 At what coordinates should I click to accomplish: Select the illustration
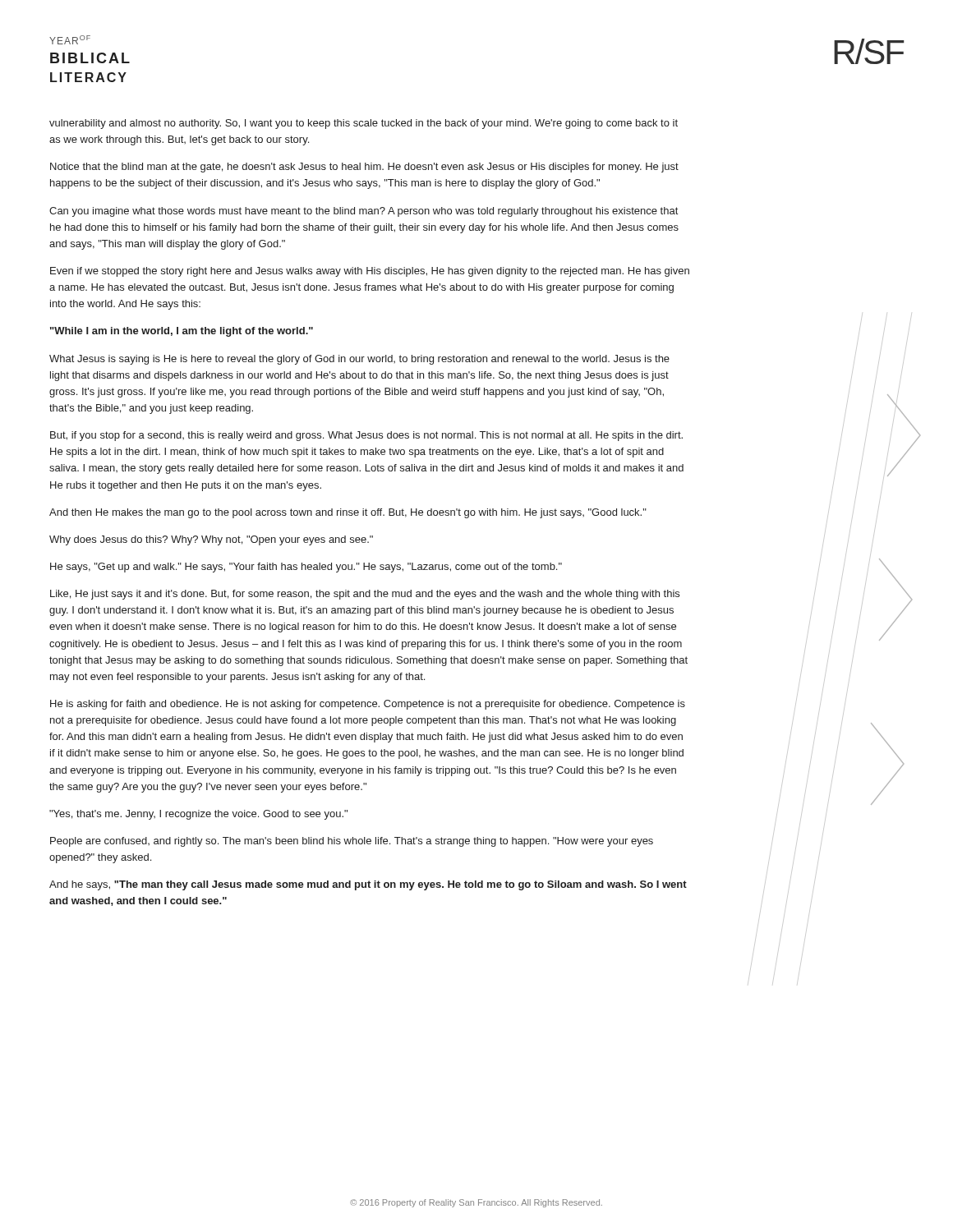(813, 649)
